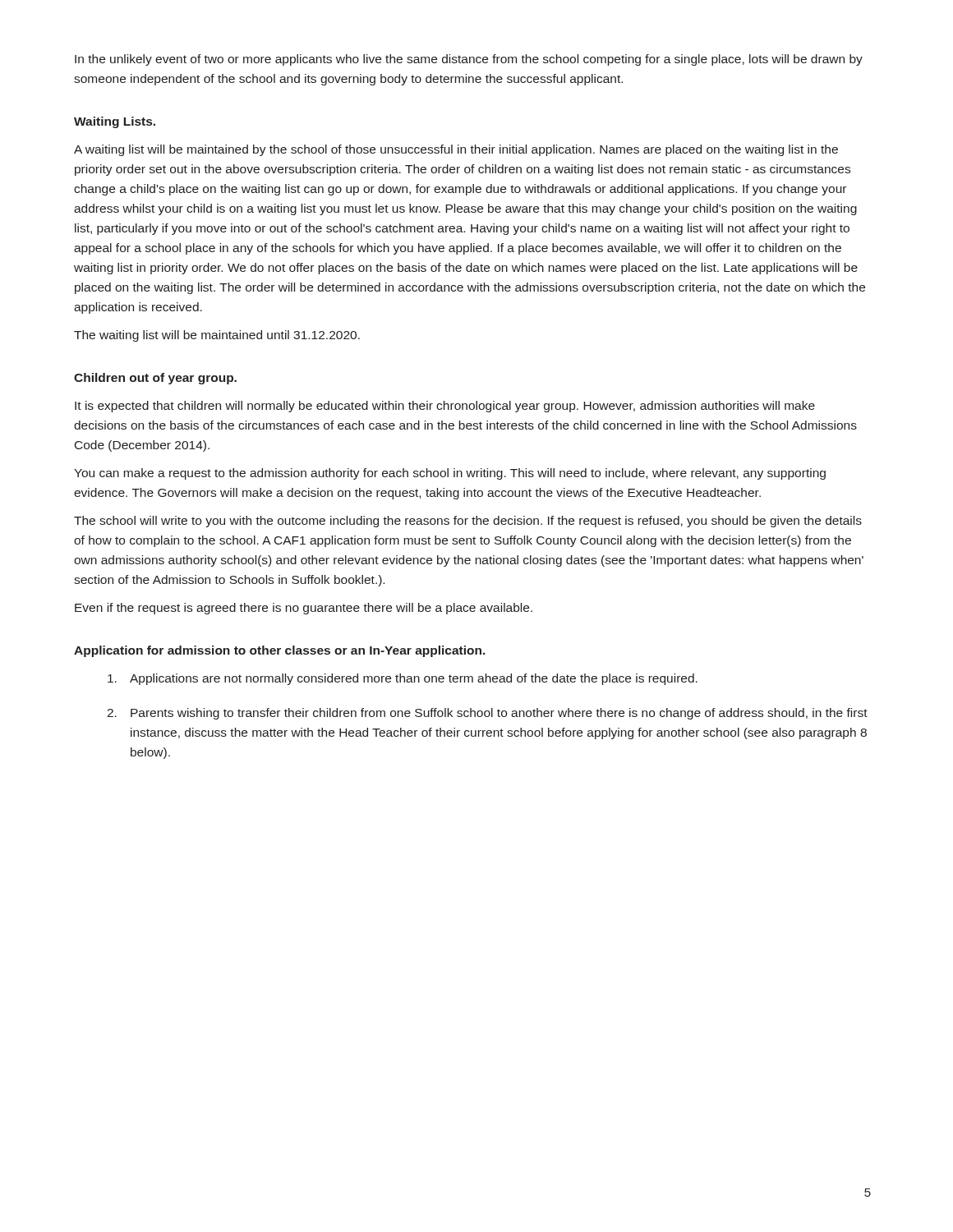Image resolution: width=953 pixels, height=1232 pixels.
Task: Select the text starting "The school will write to you"
Action: [x=469, y=550]
